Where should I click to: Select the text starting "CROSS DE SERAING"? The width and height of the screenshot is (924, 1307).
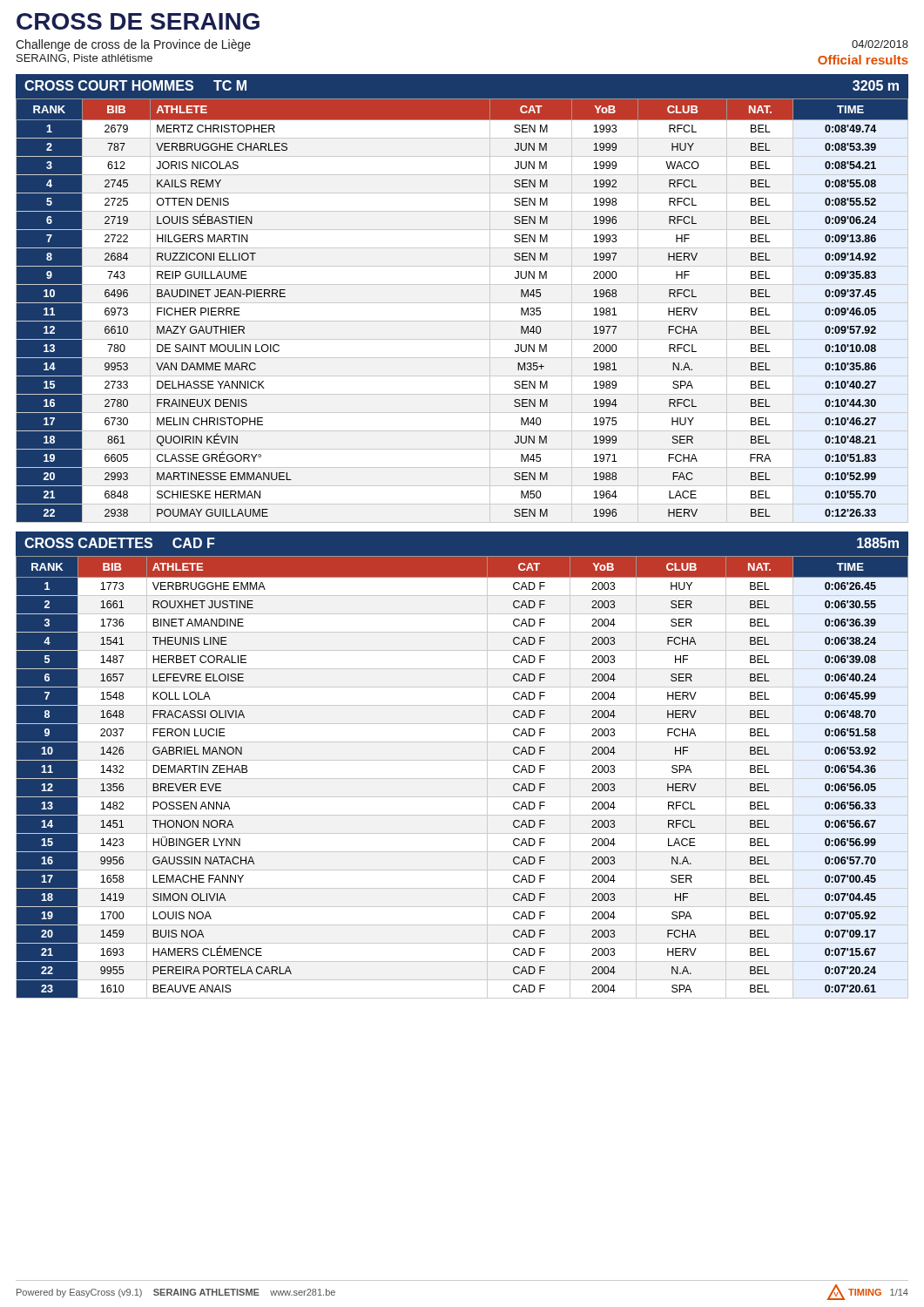[x=138, y=22]
